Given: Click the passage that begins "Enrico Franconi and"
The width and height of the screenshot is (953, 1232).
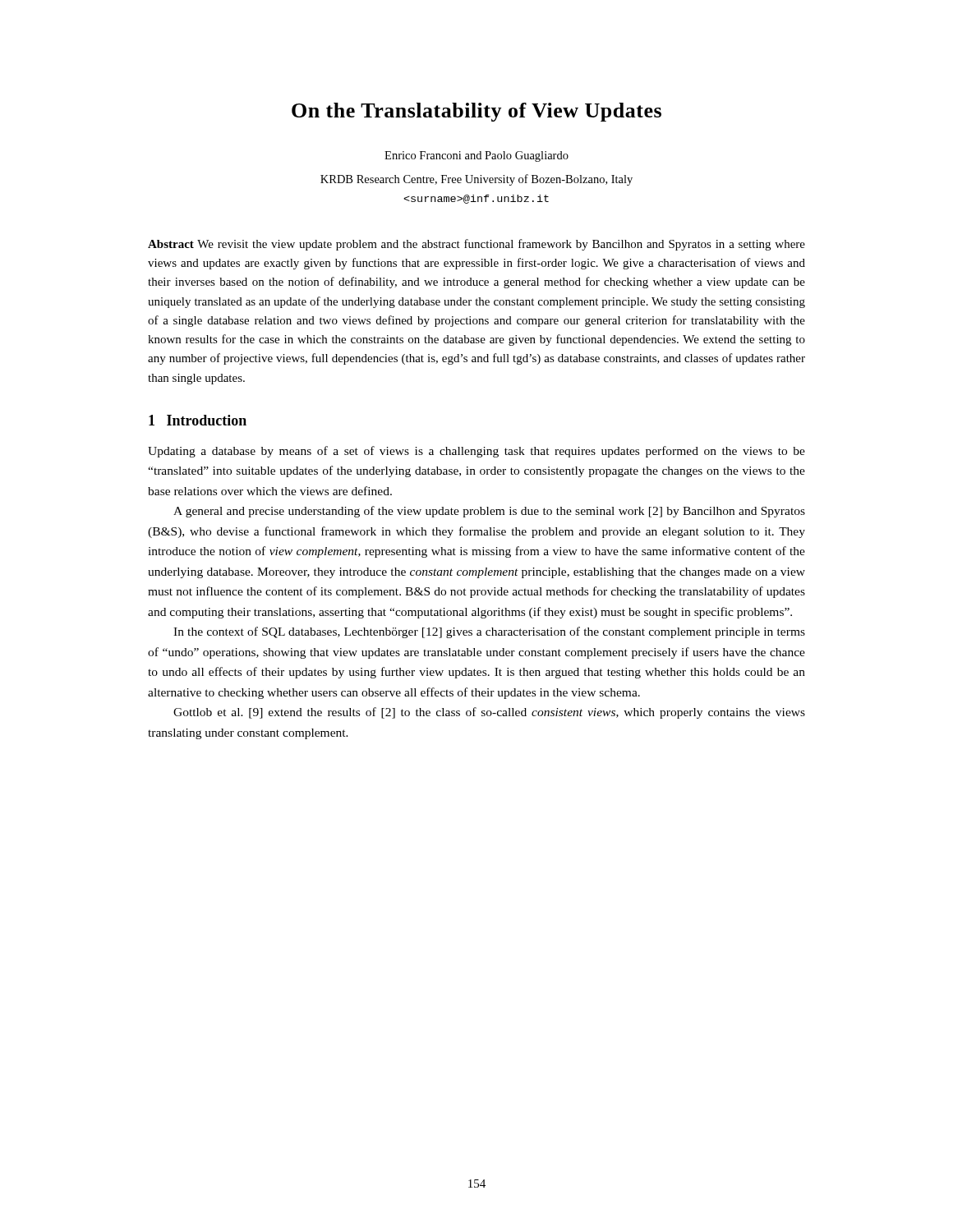Looking at the screenshot, I should pyautogui.click(x=476, y=155).
